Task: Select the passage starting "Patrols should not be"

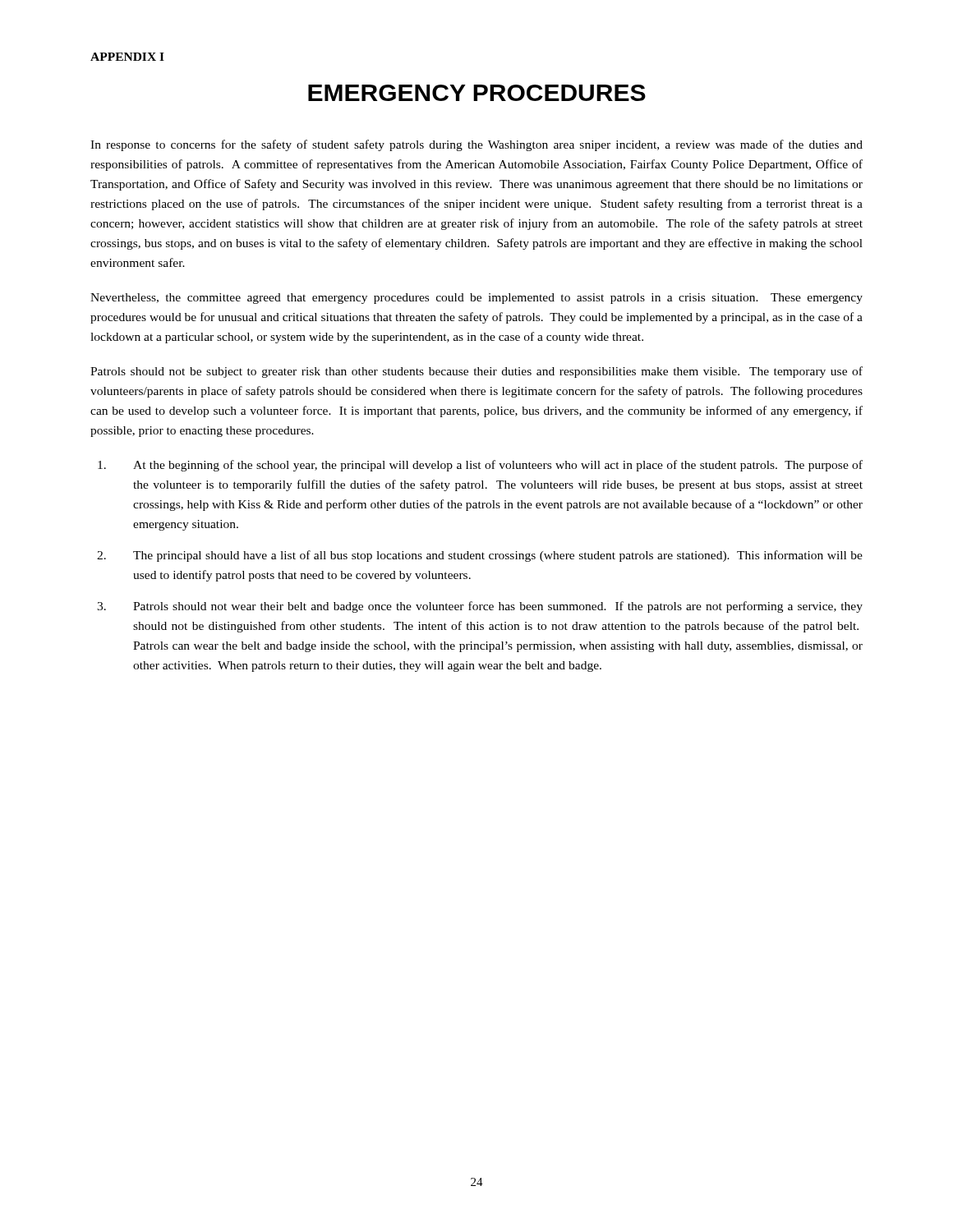Action: coord(476,401)
